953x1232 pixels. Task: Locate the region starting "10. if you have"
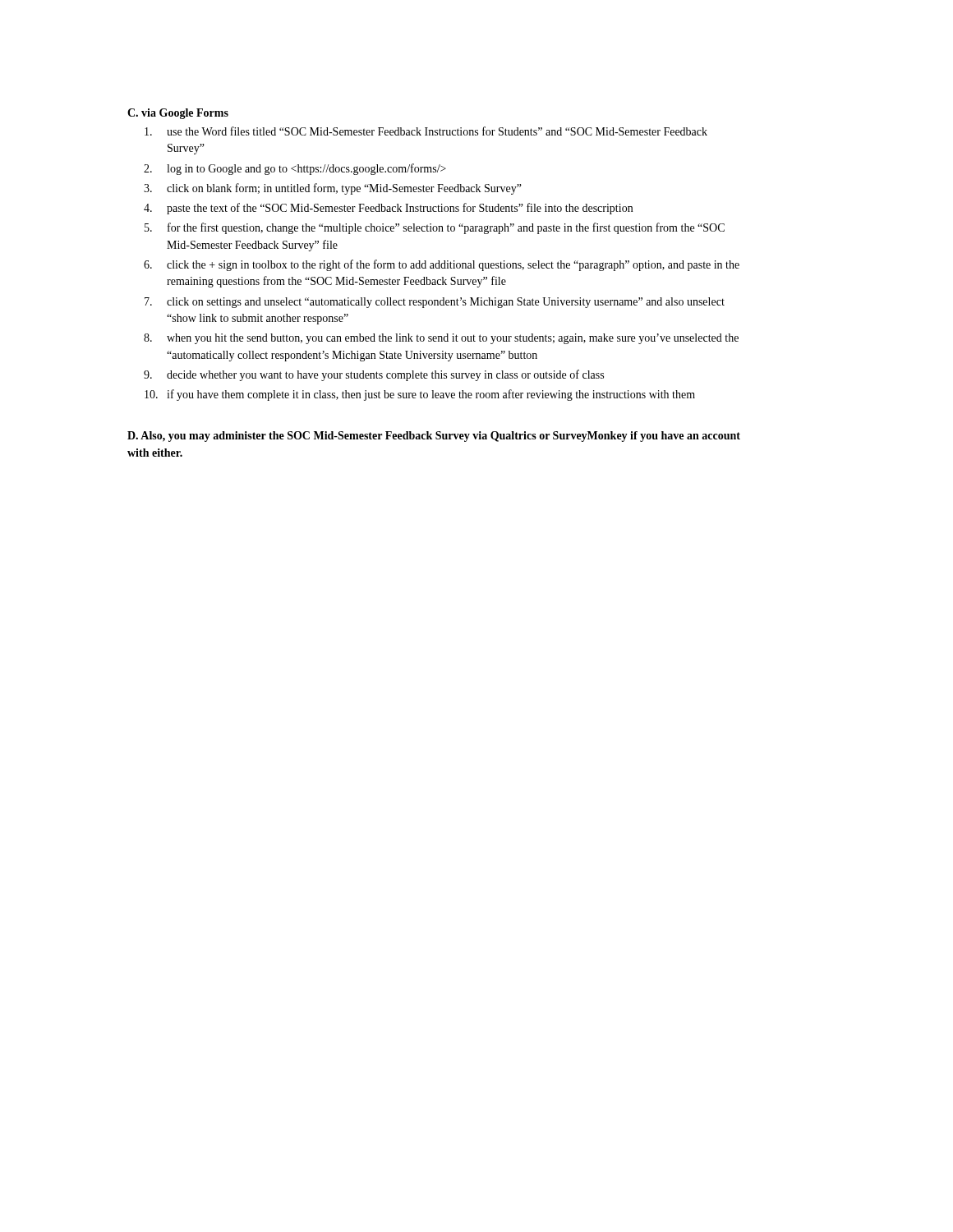tap(444, 395)
